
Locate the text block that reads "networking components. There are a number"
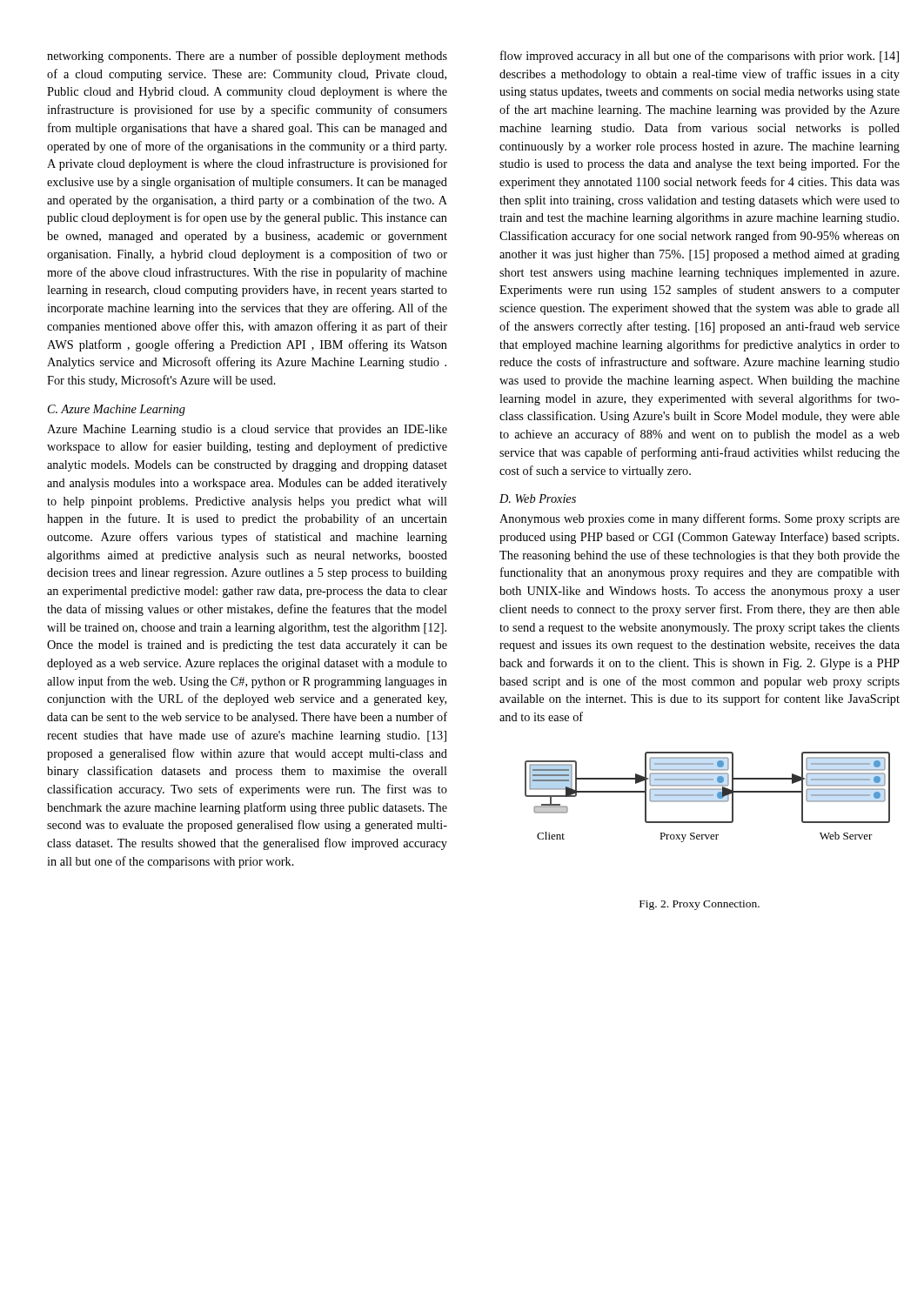247,218
